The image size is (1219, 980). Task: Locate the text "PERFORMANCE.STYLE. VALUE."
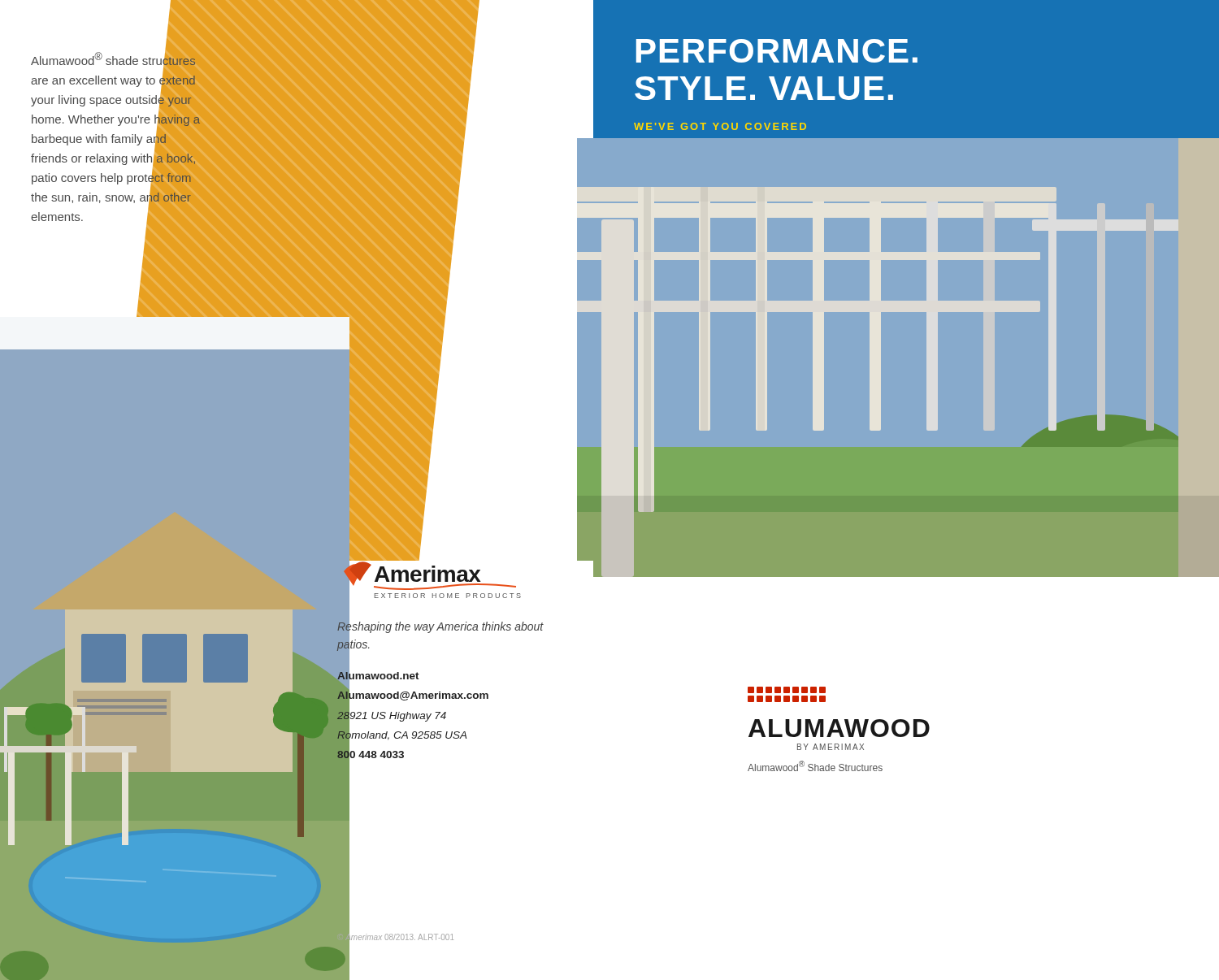coord(777,70)
